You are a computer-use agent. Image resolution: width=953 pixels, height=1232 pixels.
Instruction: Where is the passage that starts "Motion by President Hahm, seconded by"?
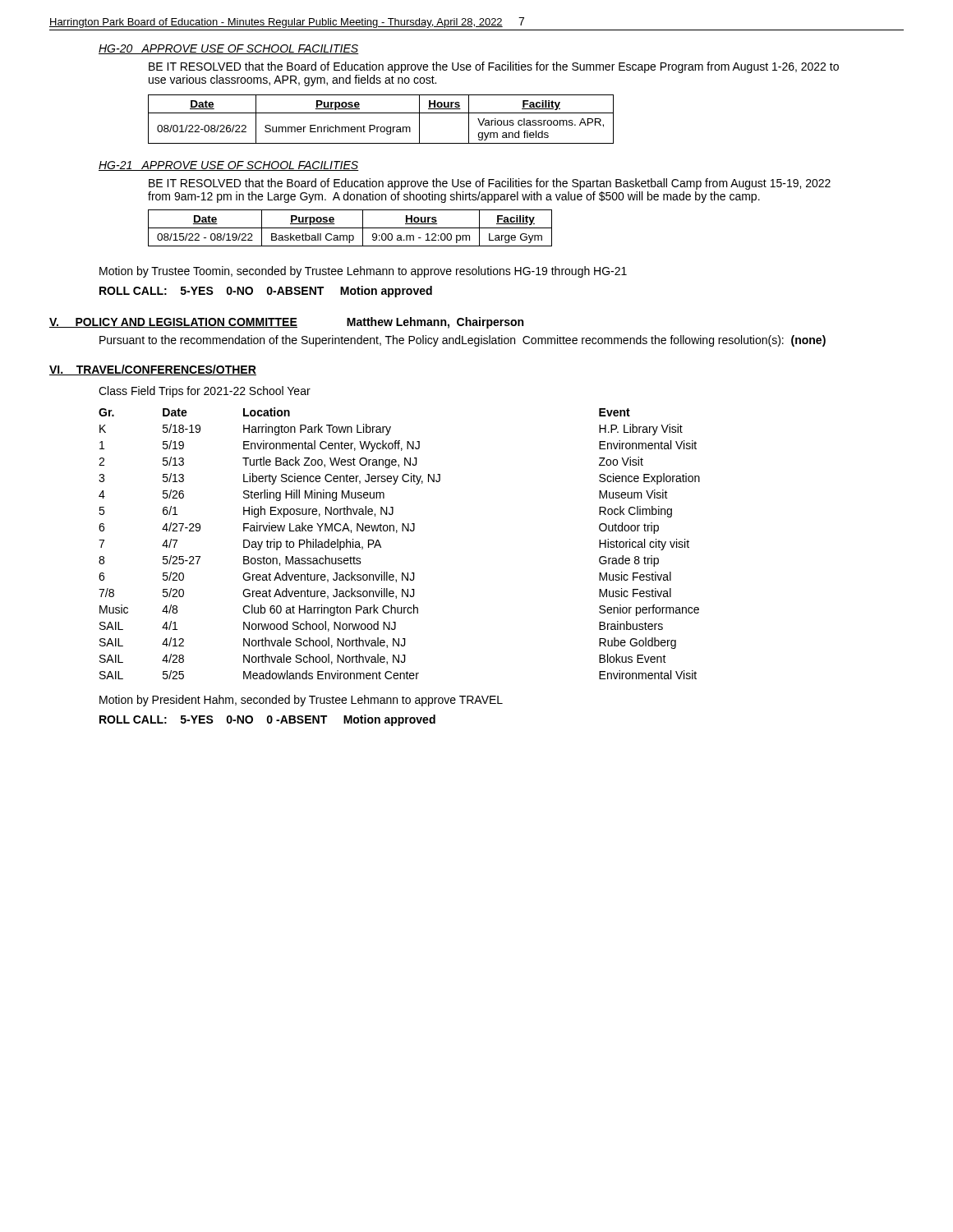(x=301, y=700)
